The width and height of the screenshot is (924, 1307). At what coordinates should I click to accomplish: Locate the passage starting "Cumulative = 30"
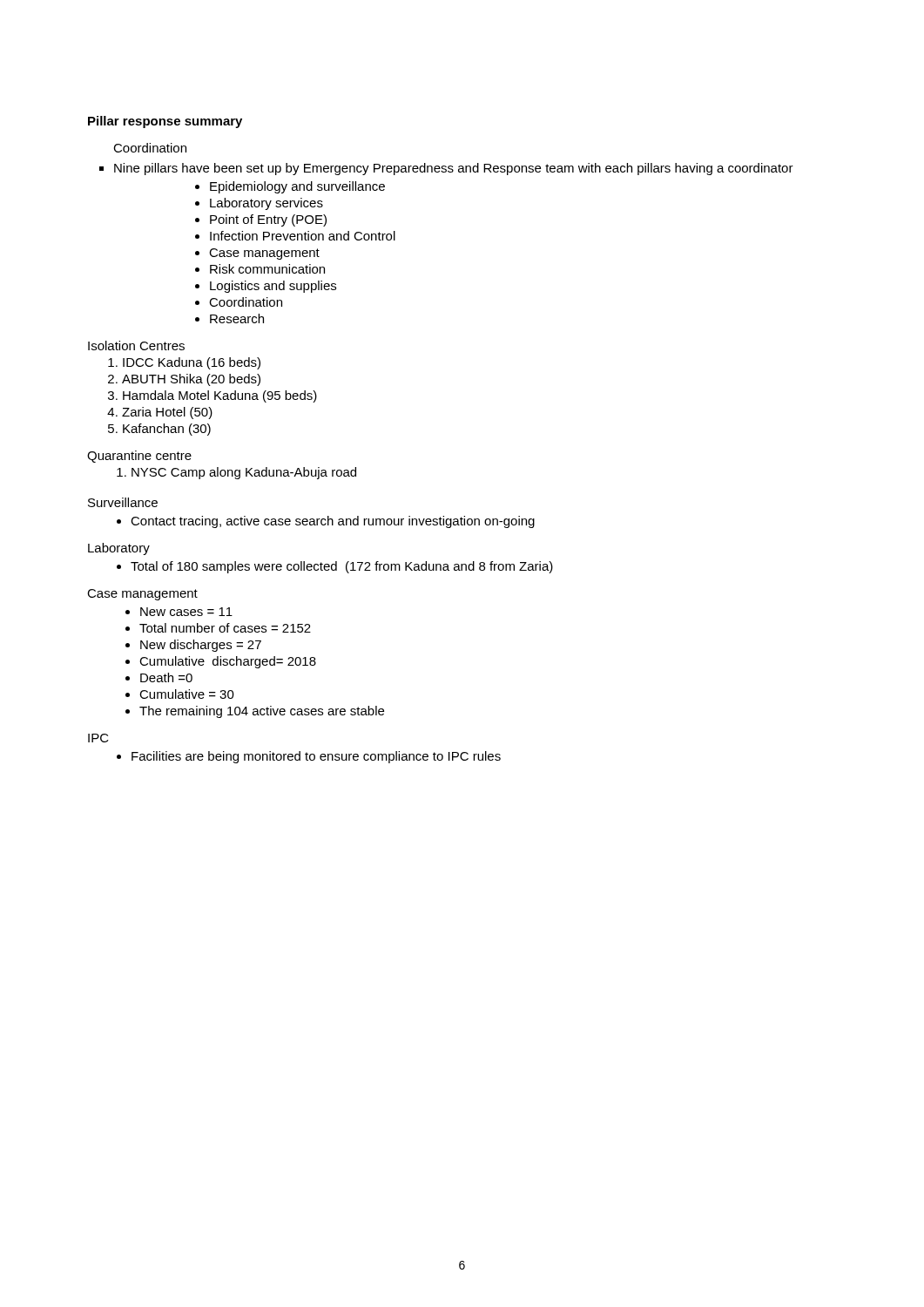pos(187,694)
